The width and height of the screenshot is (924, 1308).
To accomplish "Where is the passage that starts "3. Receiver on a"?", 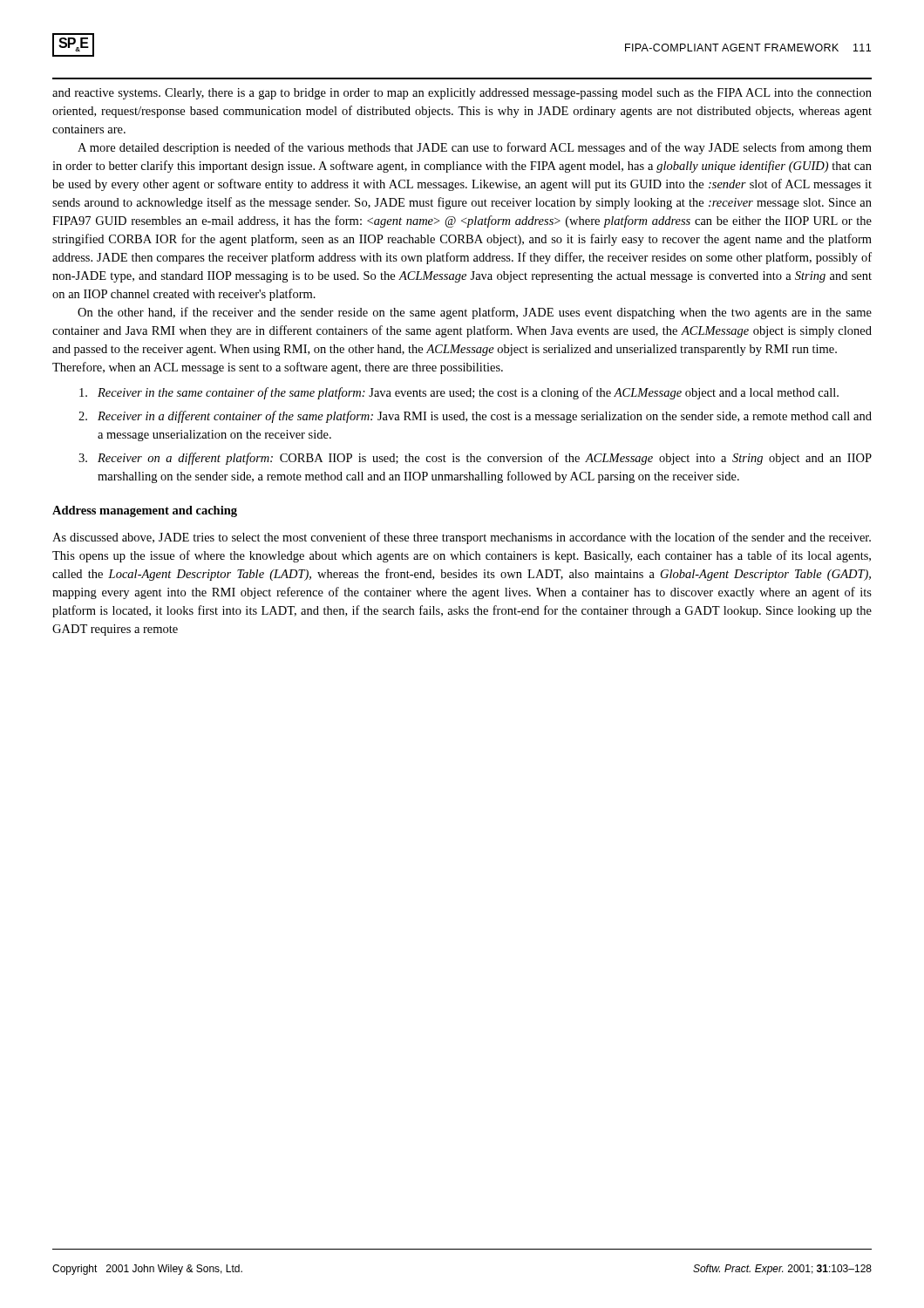I will [475, 468].
